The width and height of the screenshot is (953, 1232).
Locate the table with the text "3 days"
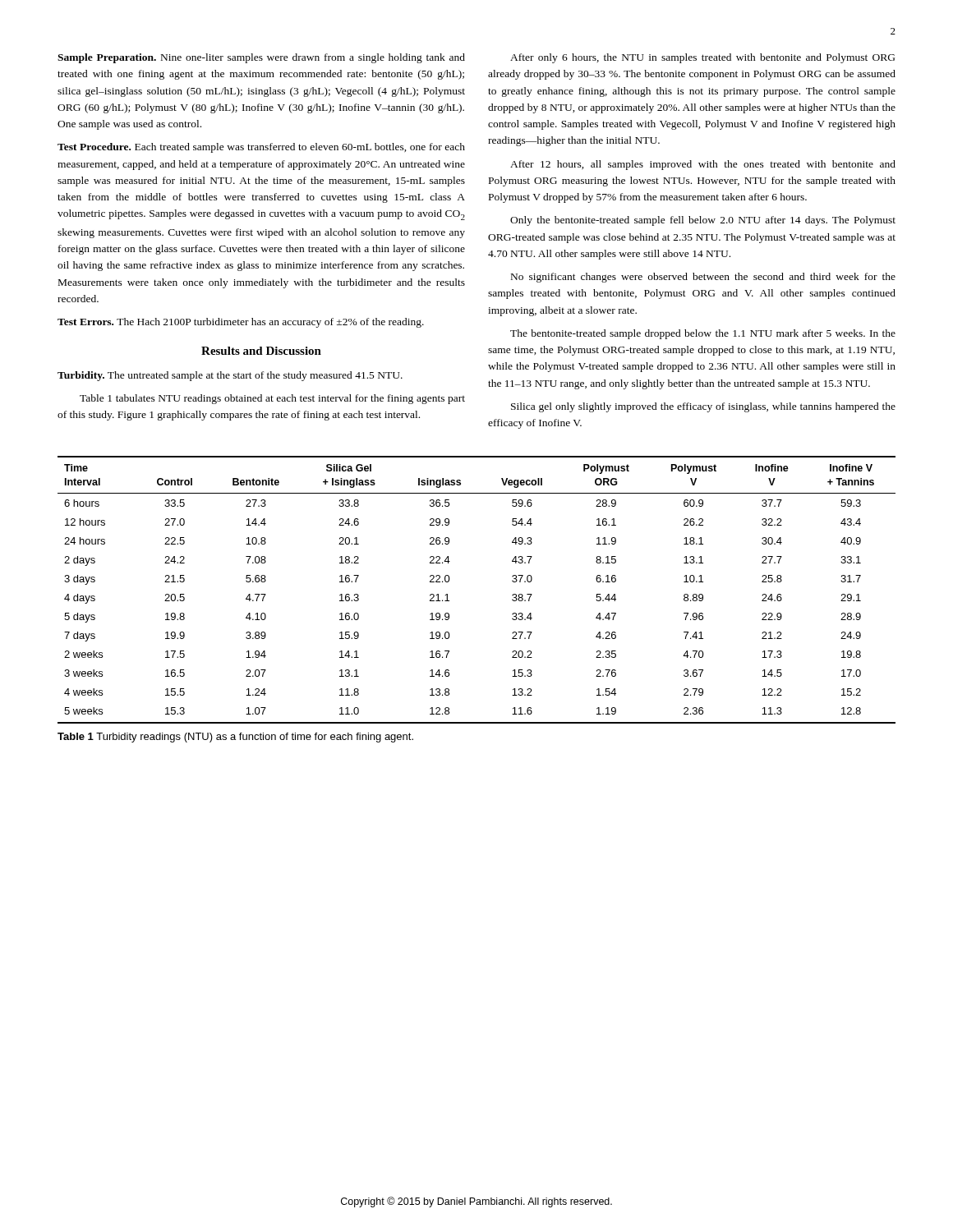(476, 590)
